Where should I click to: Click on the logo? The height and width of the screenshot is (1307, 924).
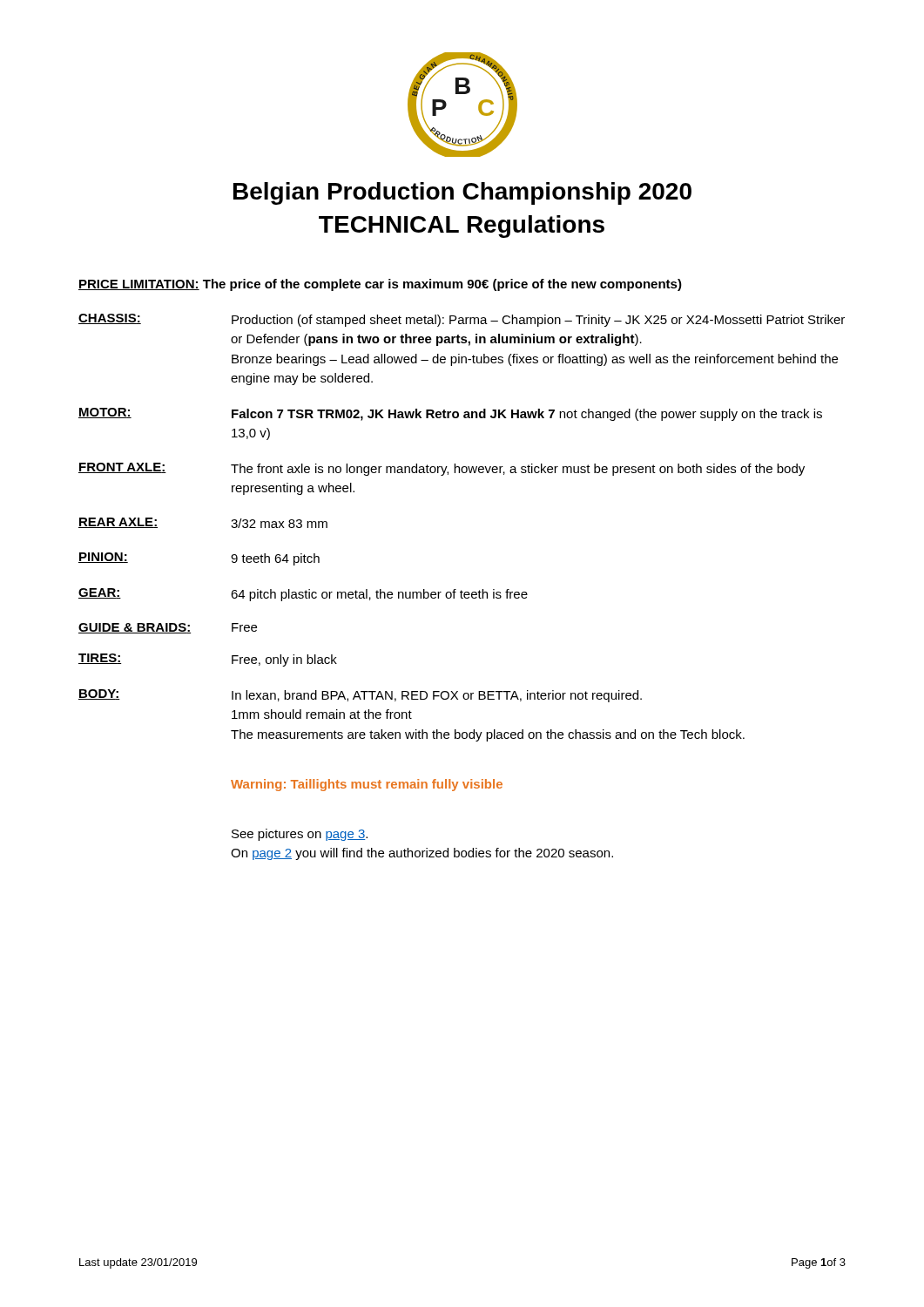pyautogui.click(x=462, y=106)
